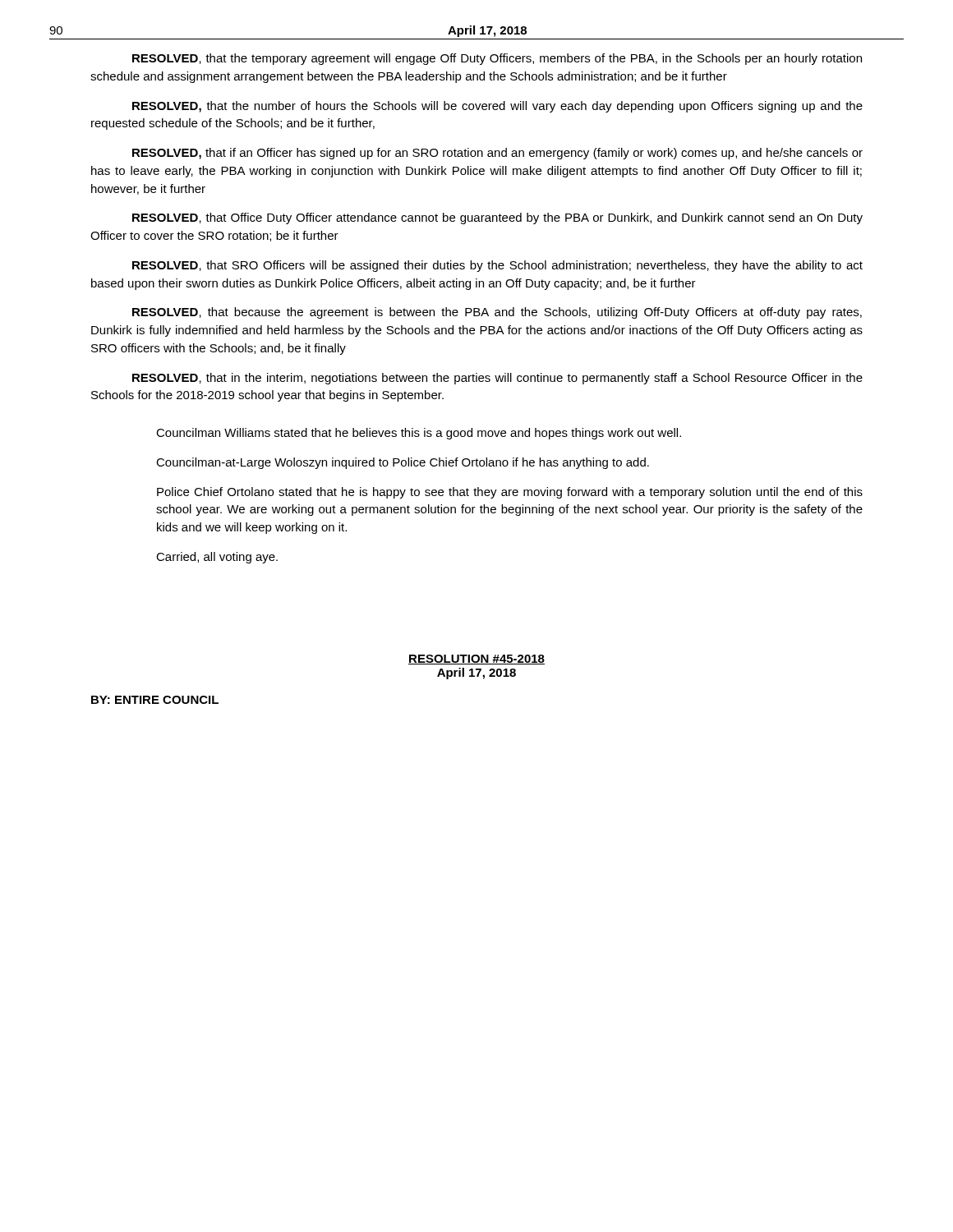Locate the text block that says "Police Chief Ortolano stated that he is happy"
This screenshot has width=953, height=1232.
509,509
